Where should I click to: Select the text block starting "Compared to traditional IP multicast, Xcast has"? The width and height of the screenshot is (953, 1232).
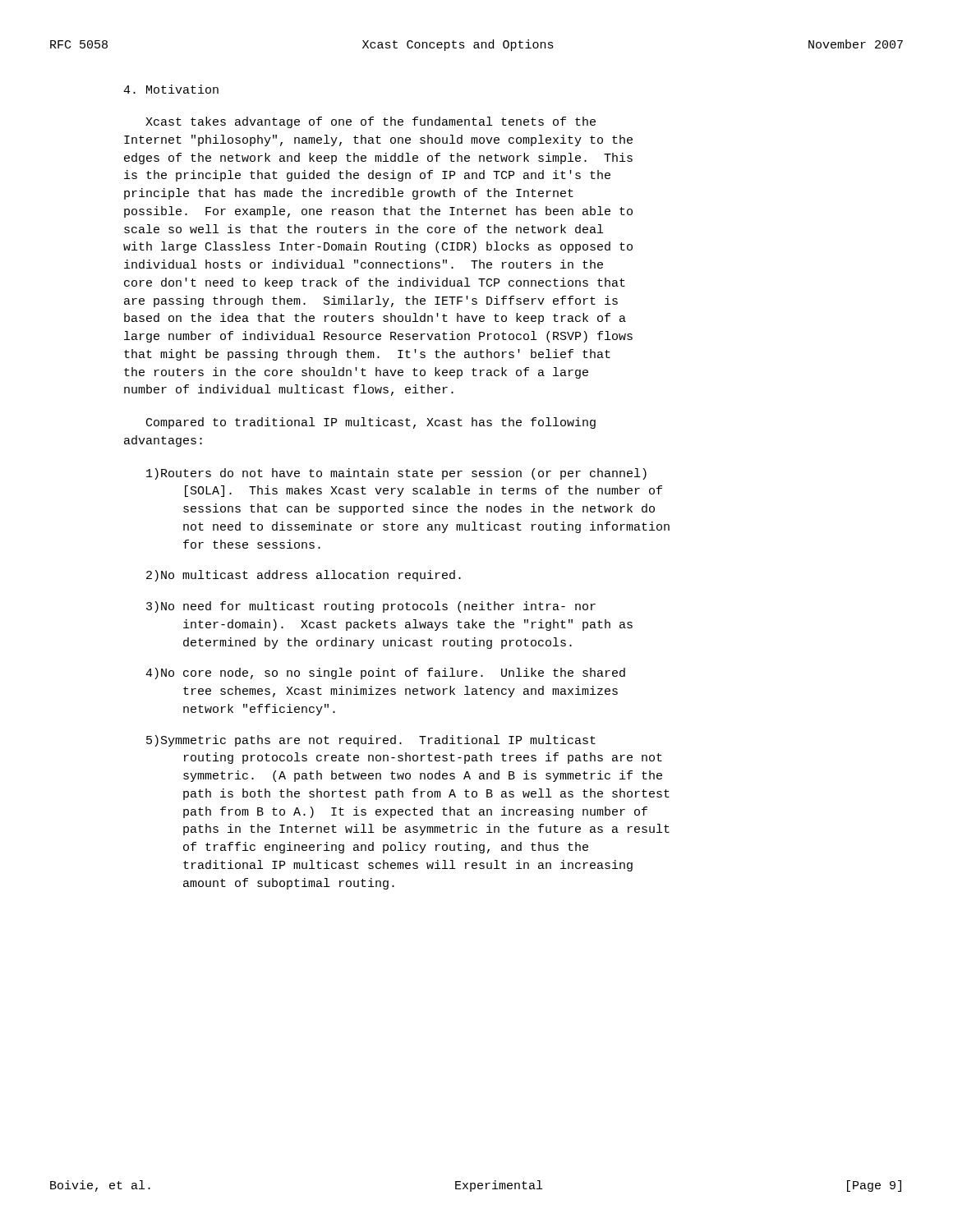click(x=360, y=432)
